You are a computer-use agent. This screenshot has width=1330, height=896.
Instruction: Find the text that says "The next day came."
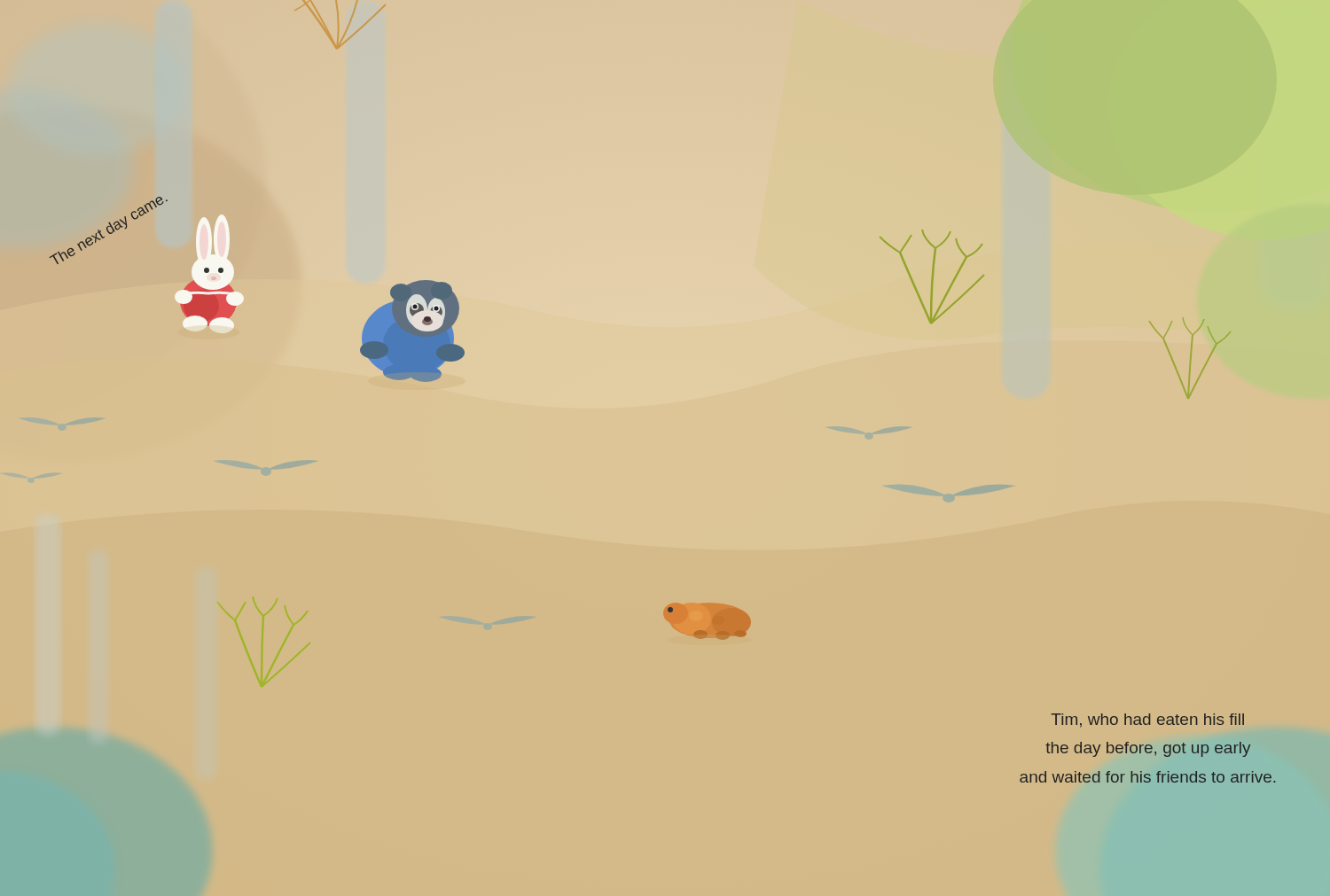click(x=109, y=229)
